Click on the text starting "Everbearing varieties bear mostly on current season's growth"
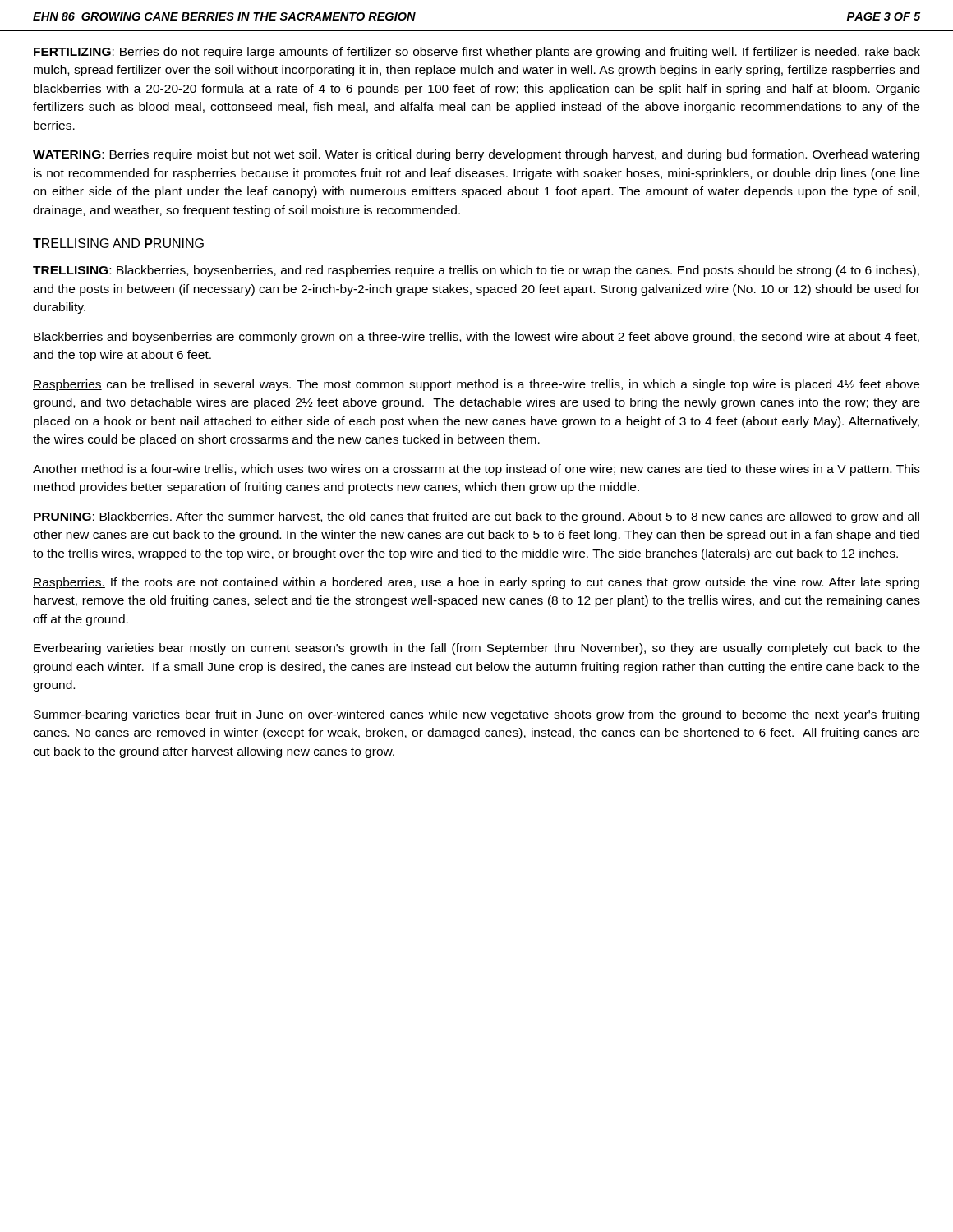 tap(476, 666)
